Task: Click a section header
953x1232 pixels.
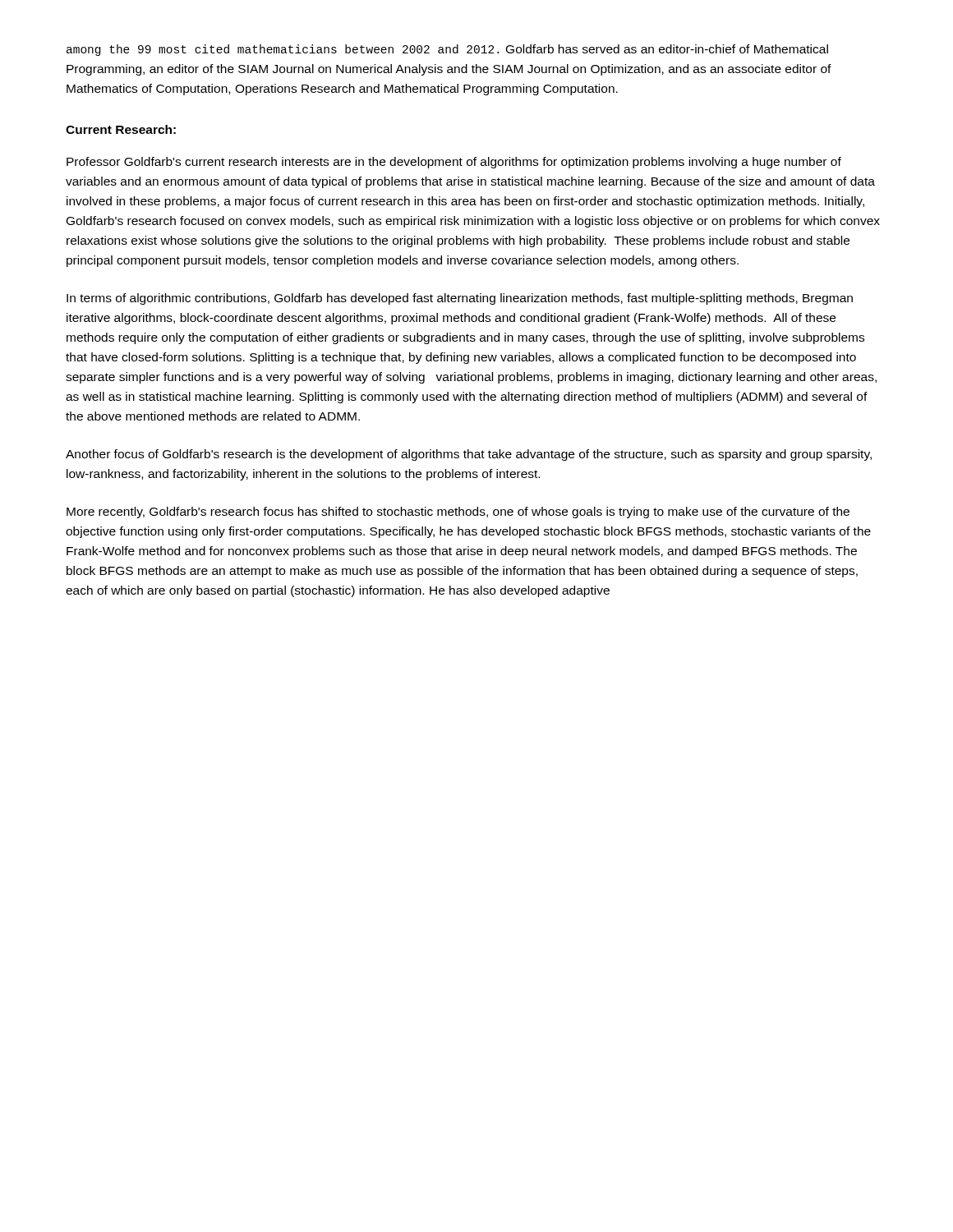Action: click(121, 129)
